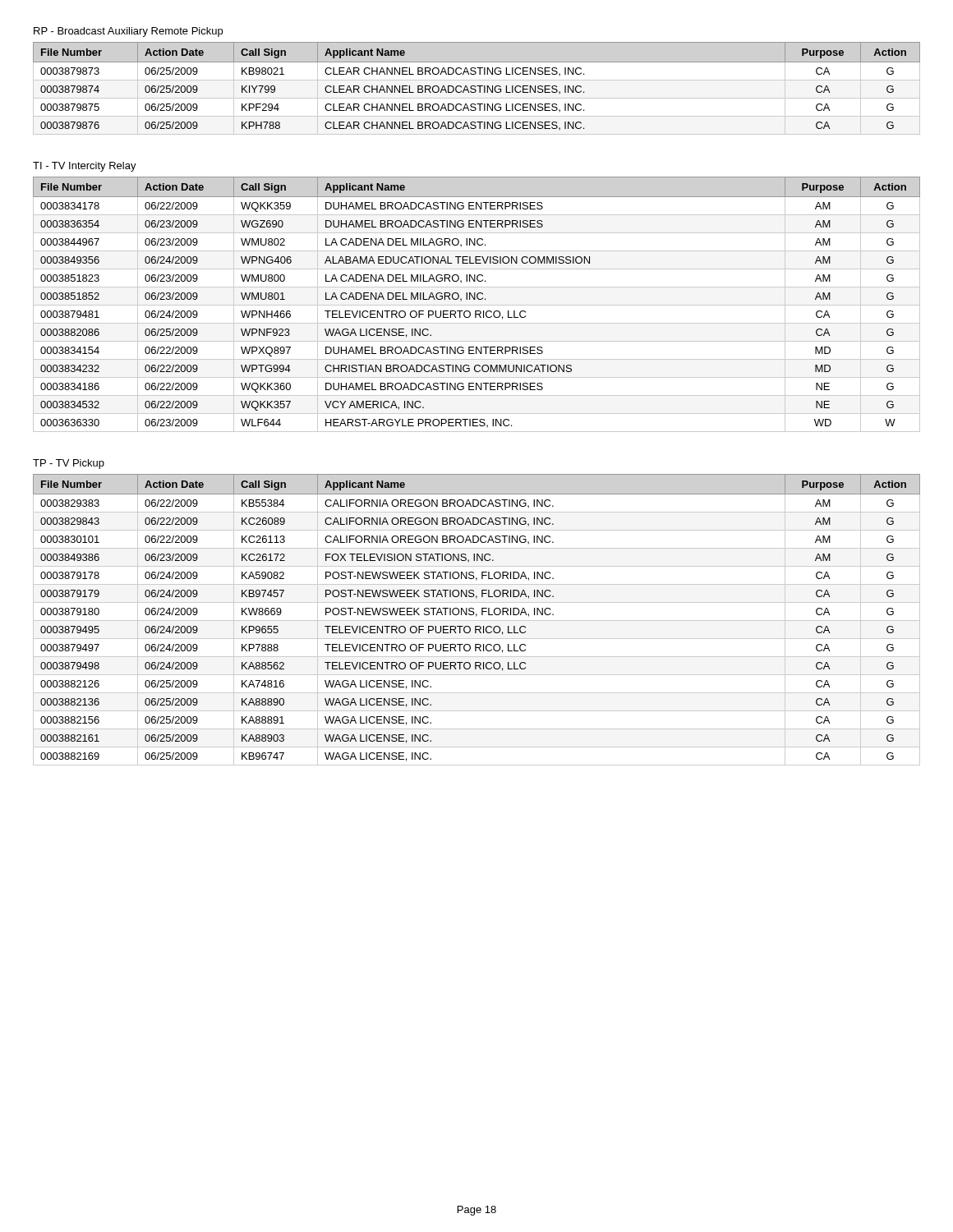The height and width of the screenshot is (1232, 953).
Task: Click where it says "TP - TV Pickup"
Action: pyautogui.click(x=69, y=463)
